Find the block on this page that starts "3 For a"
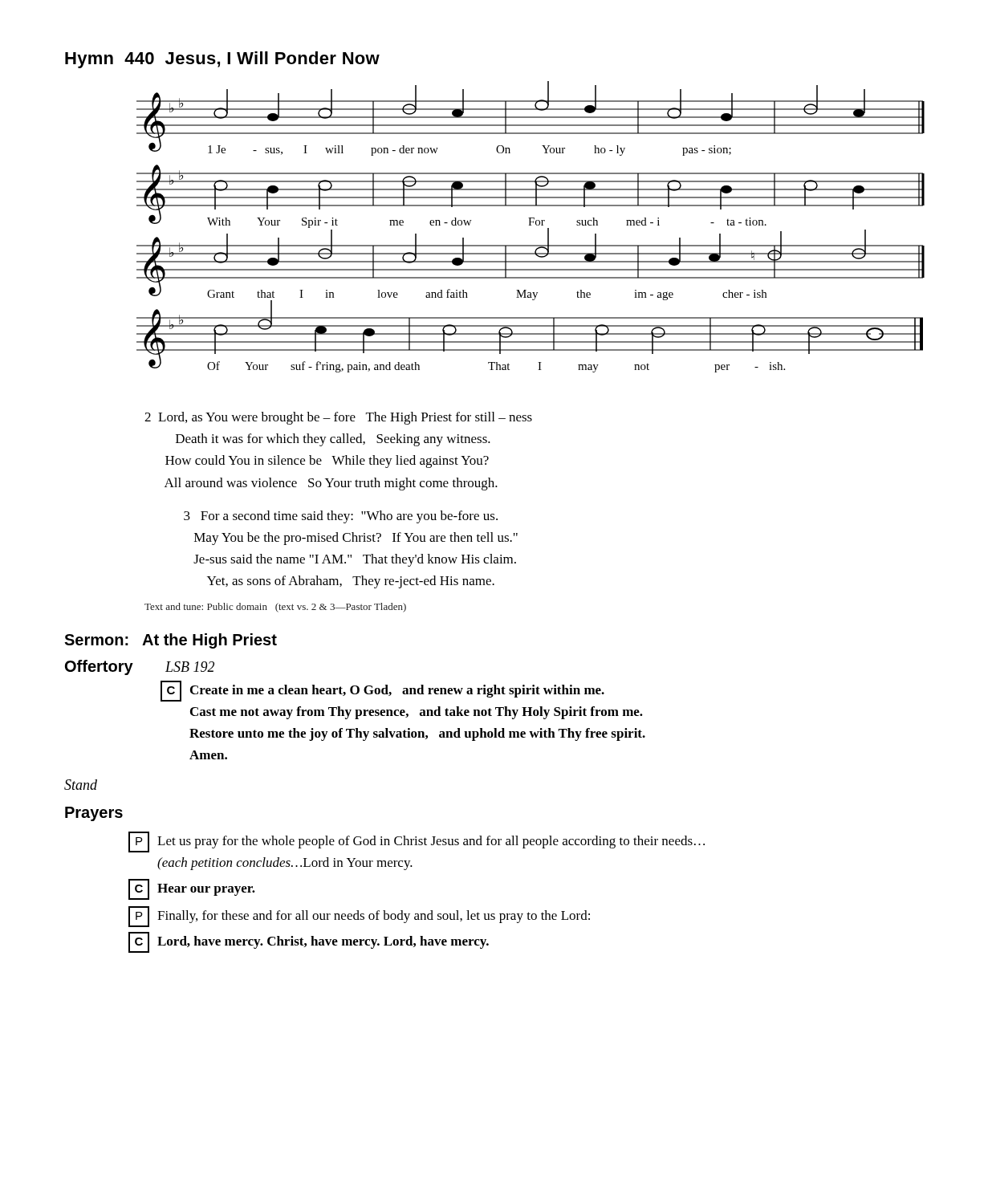992x1204 pixels. click(x=347, y=548)
